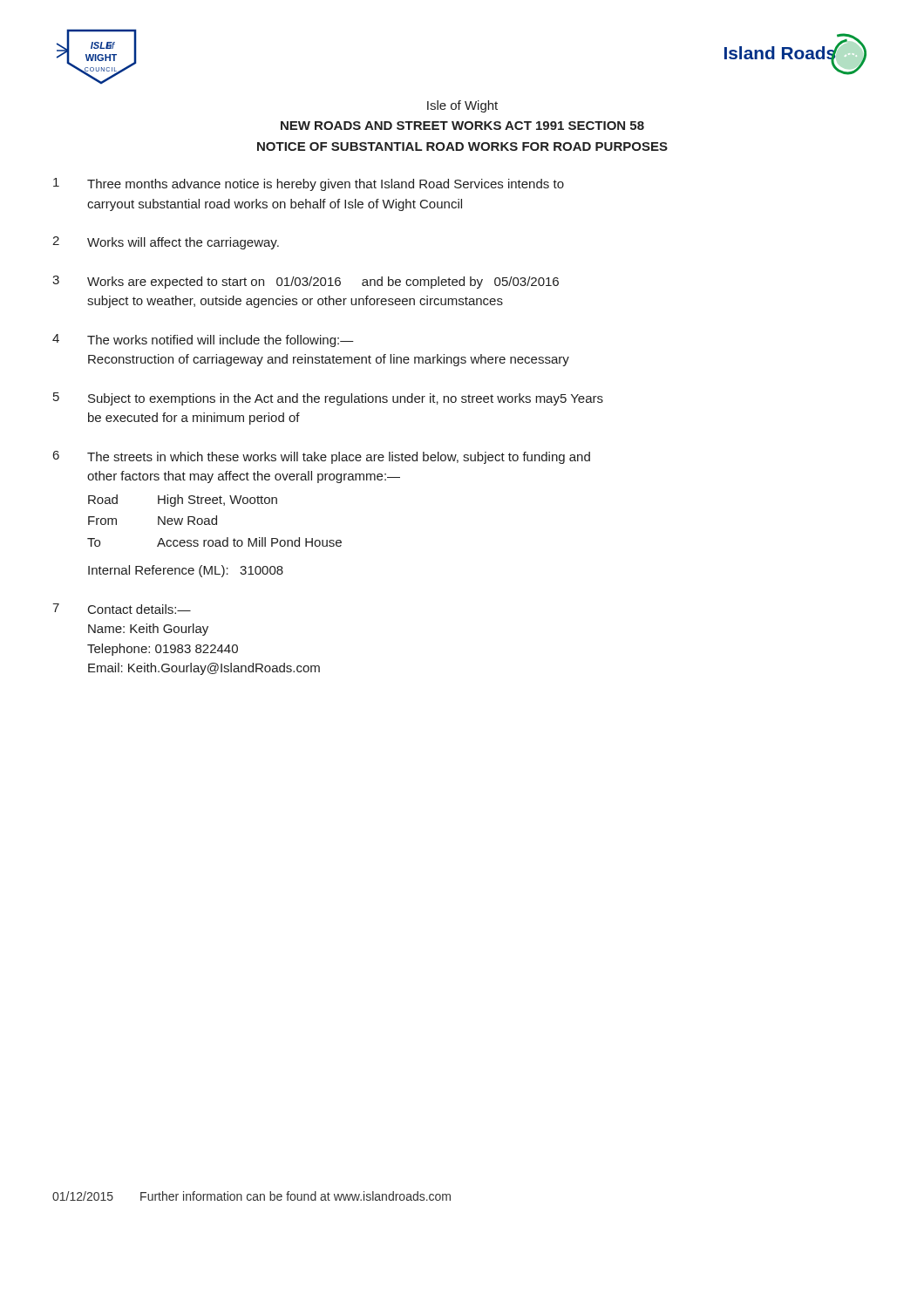Locate the list item that reads "3 Works are expected to start on 01/03/2016"
The width and height of the screenshot is (924, 1308).
pyautogui.click(x=462, y=291)
